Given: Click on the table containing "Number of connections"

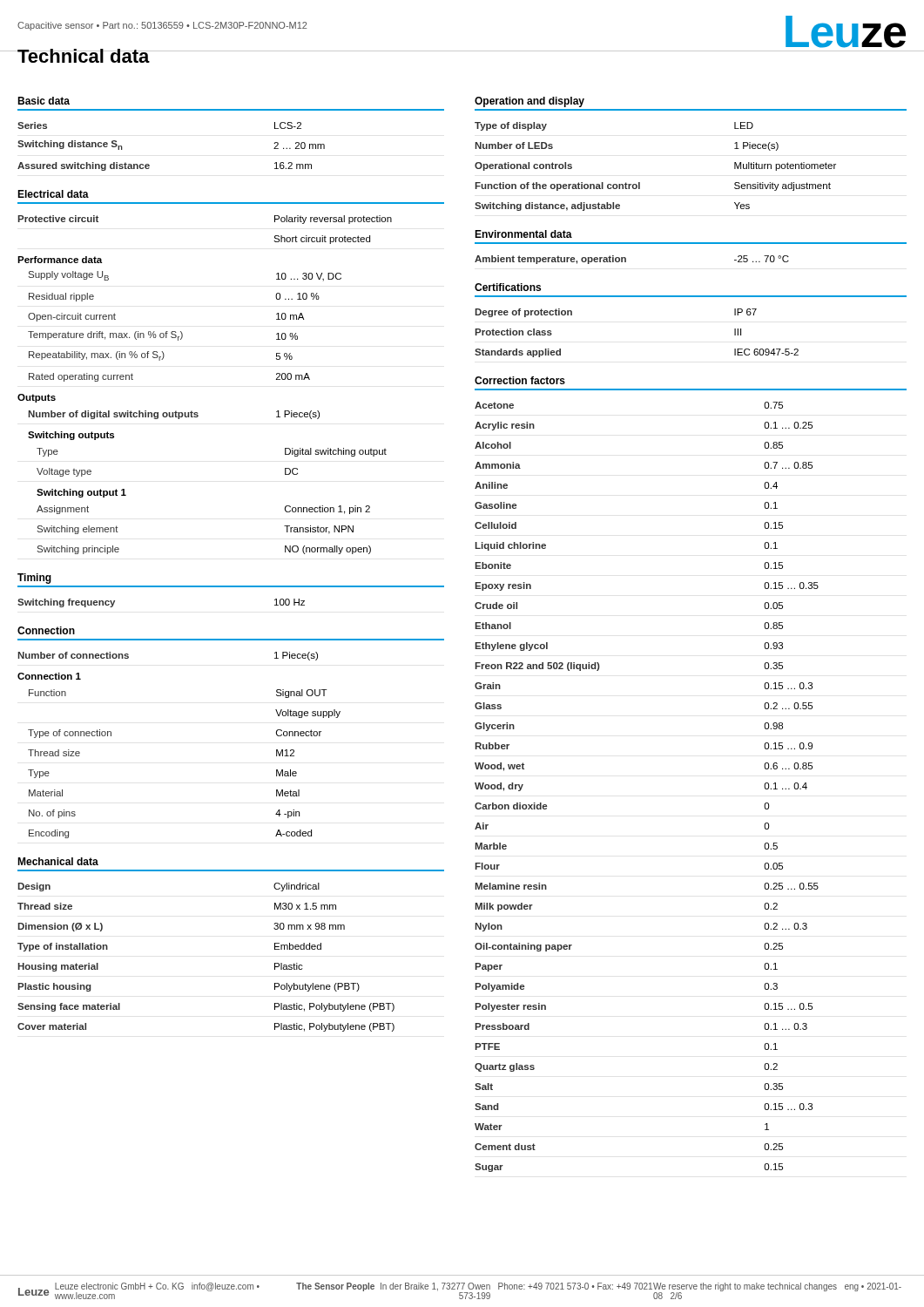Looking at the screenshot, I should (x=231, y=745).
